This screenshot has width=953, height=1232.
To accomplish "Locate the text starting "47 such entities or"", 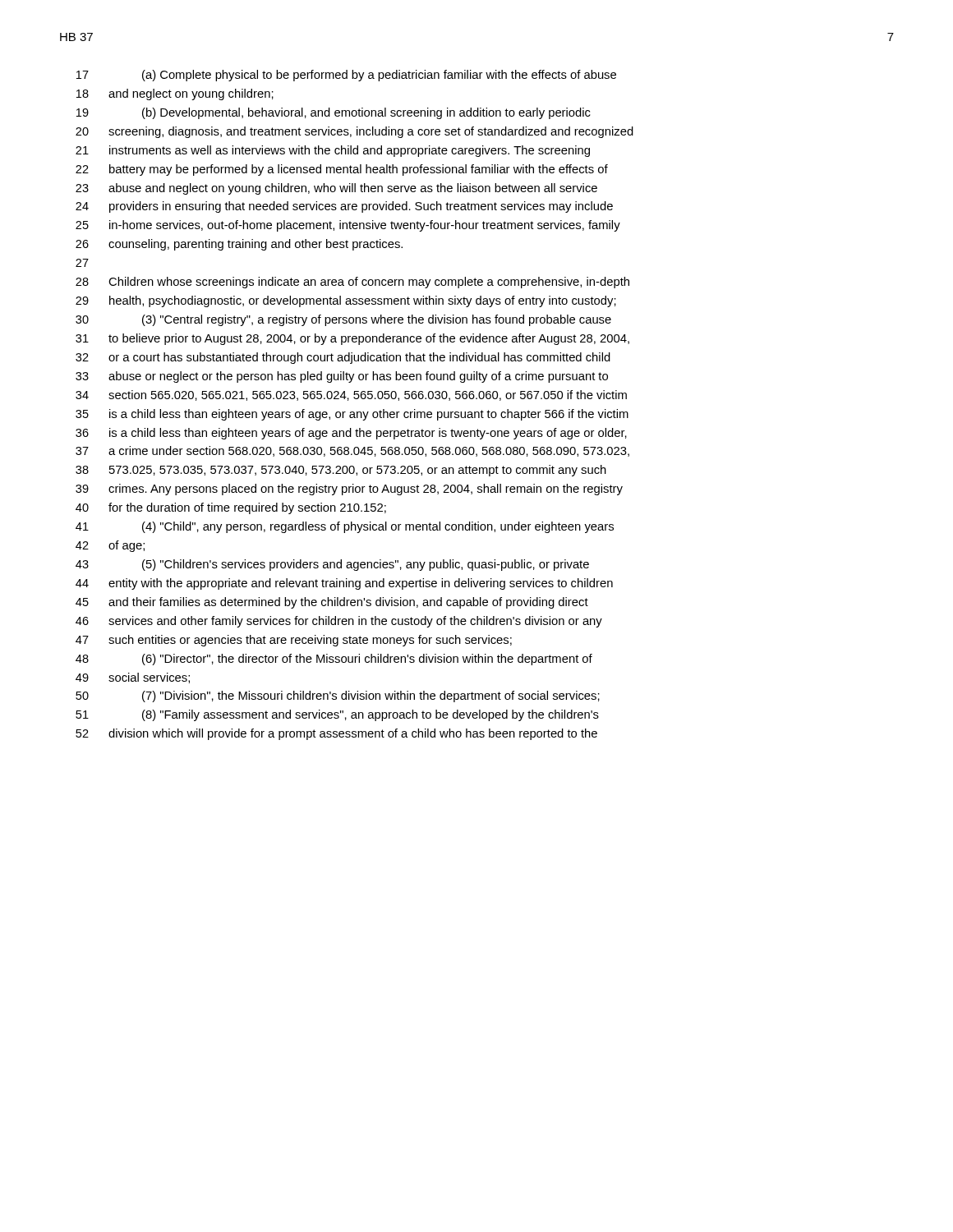I will coord(476,640).
